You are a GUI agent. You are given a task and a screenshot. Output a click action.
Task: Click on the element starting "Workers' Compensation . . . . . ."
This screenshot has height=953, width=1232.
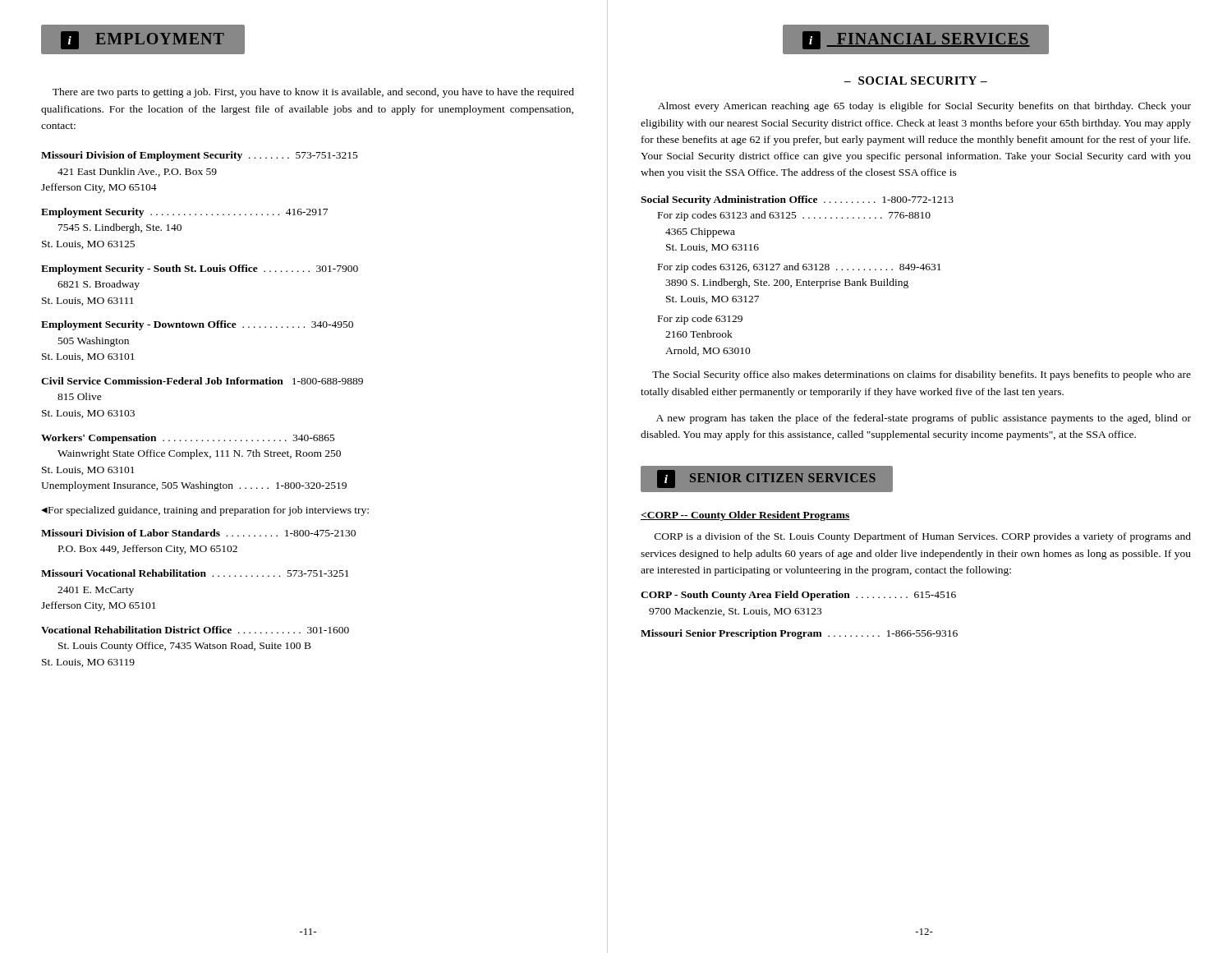coord(194,461)
